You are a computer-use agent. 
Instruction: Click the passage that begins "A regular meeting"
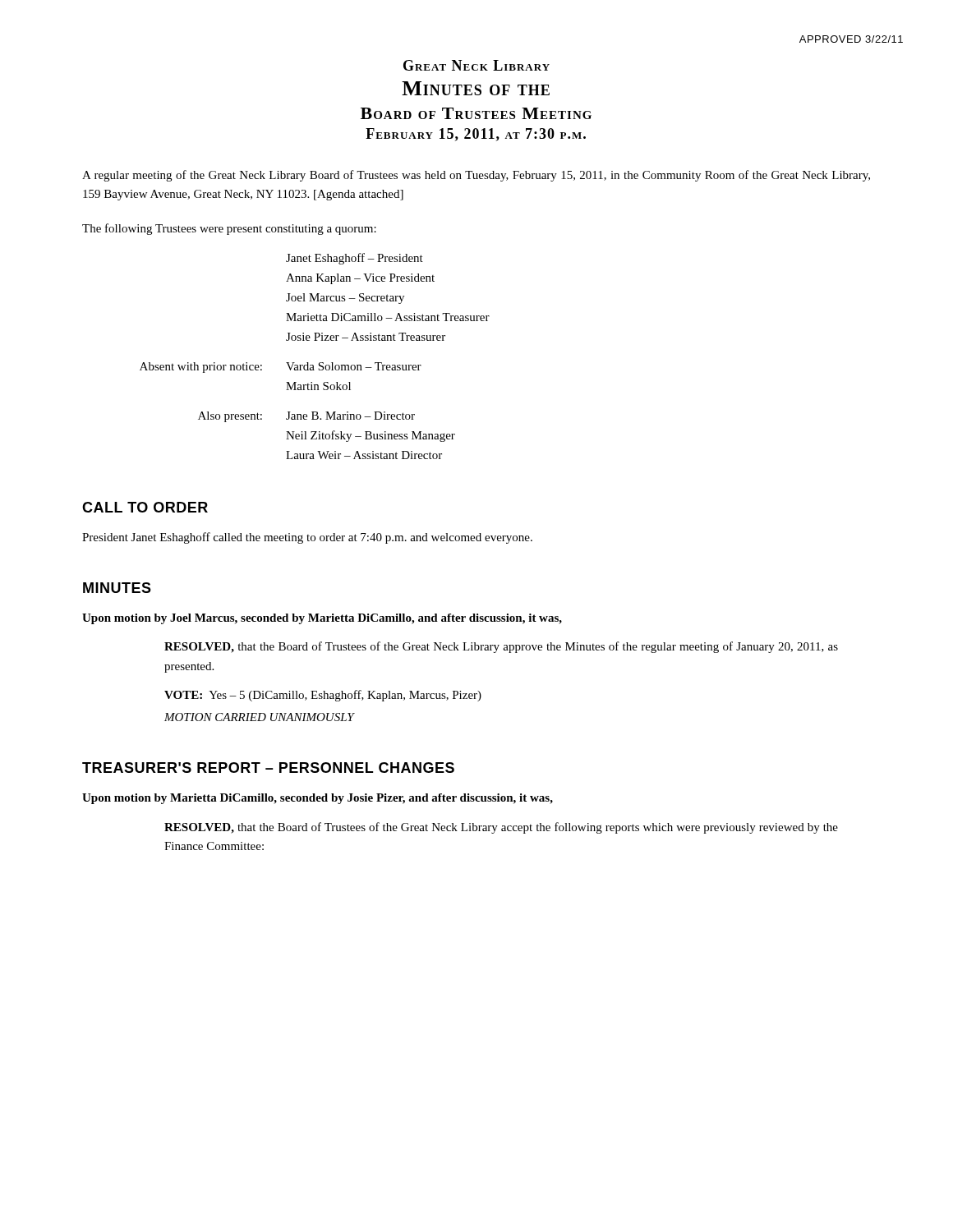pyautogui.click(x=476, y=184)
